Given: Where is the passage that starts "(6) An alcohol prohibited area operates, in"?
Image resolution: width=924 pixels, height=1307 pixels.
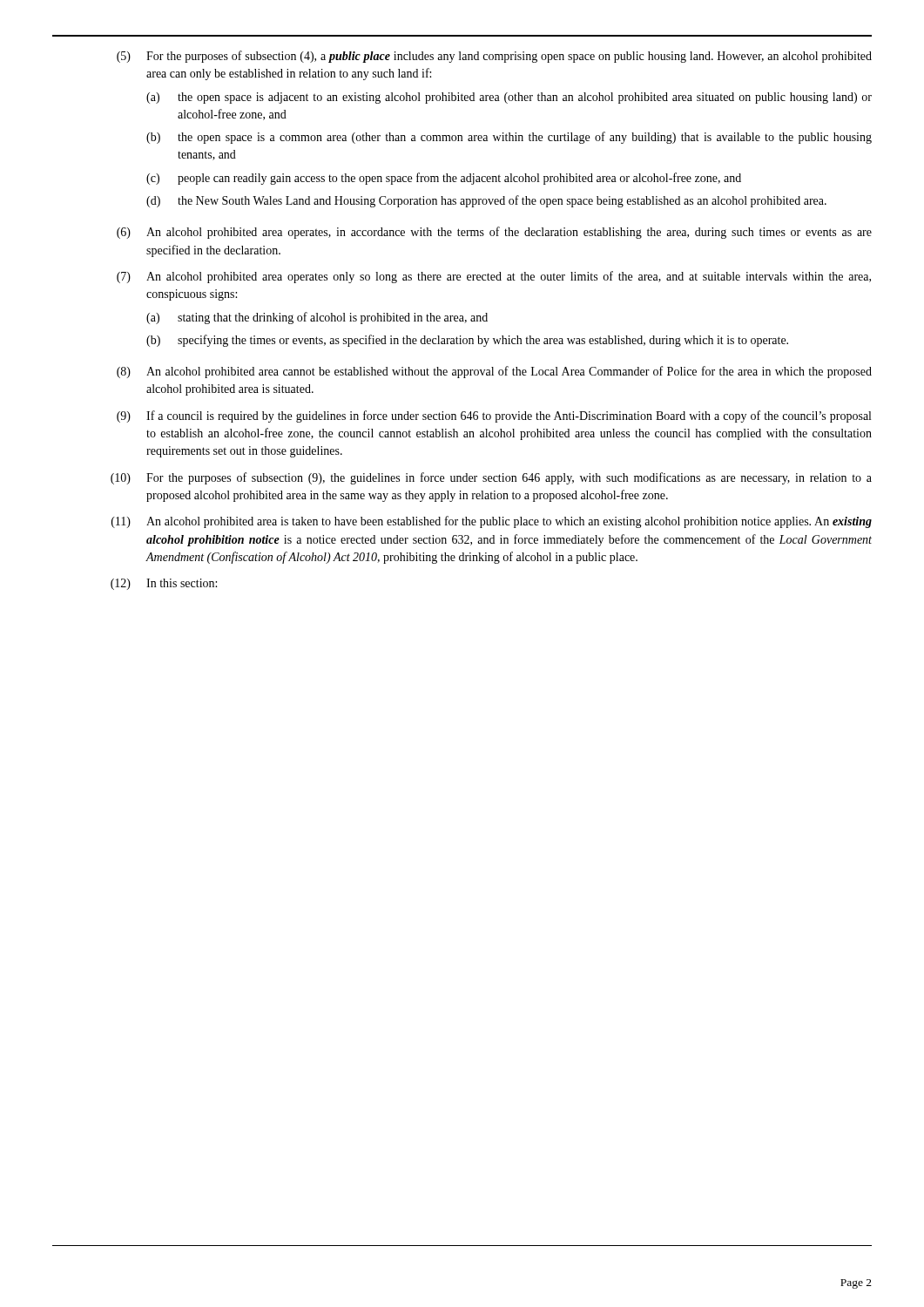Looking at the screenshot, I should pyautogui.click(x=462, y=242).
